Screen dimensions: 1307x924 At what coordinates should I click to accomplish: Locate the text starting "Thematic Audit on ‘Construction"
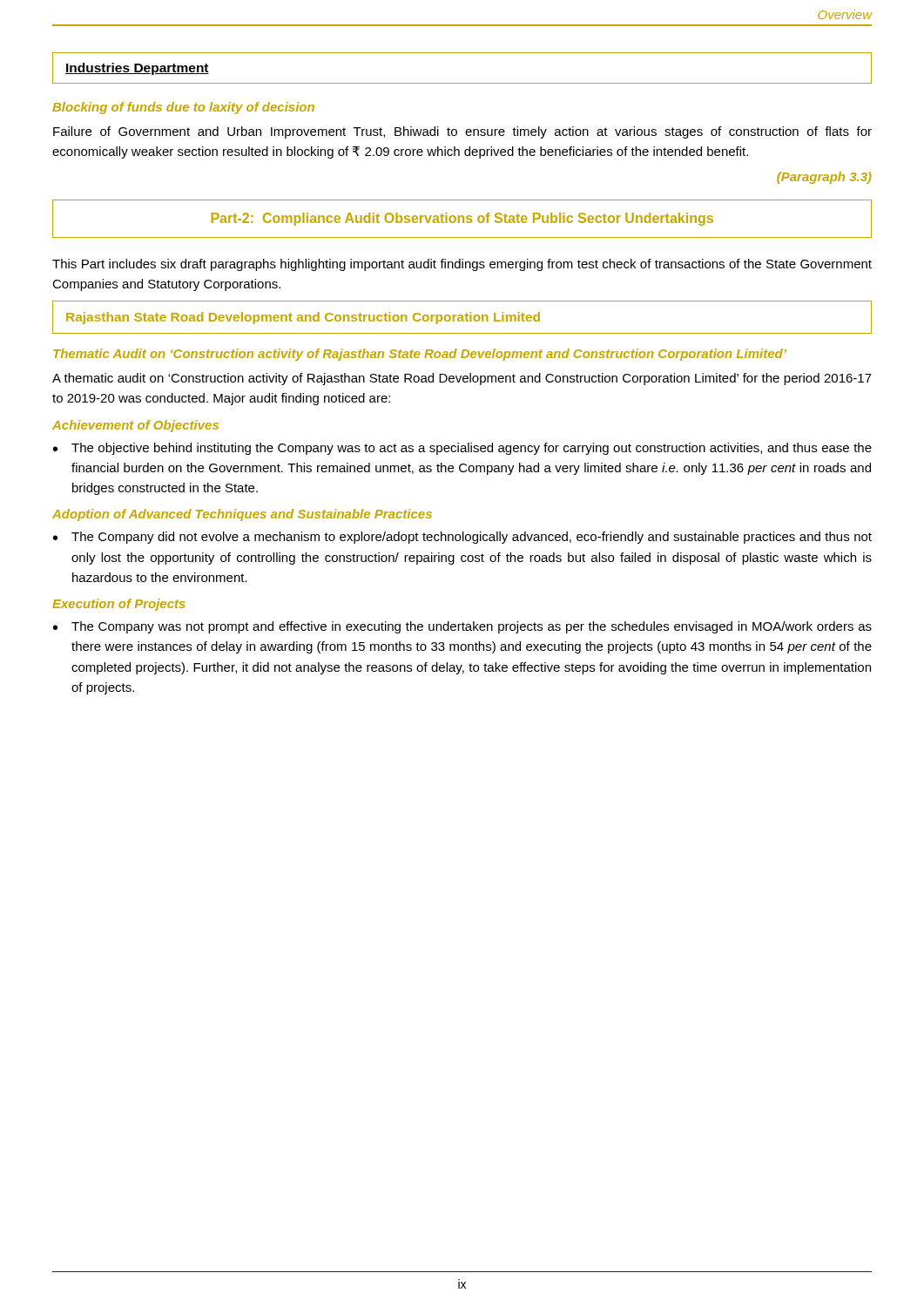pyautogui.click(x=419, y=353)
